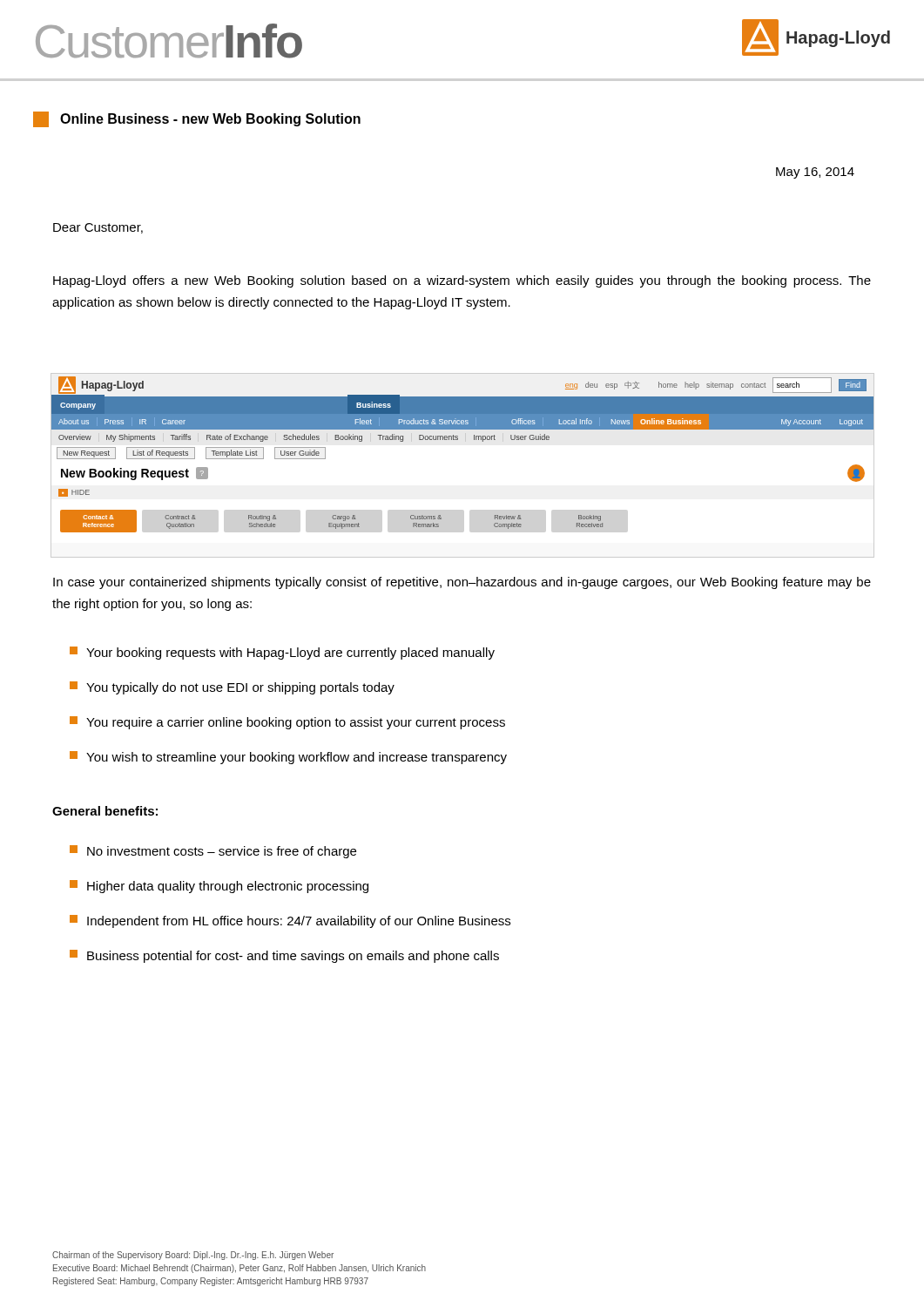This screenshot has width=924, height=1307.
Task: Where is the passage that starts "Independent from HL office hours:"?
Action: 290,921
